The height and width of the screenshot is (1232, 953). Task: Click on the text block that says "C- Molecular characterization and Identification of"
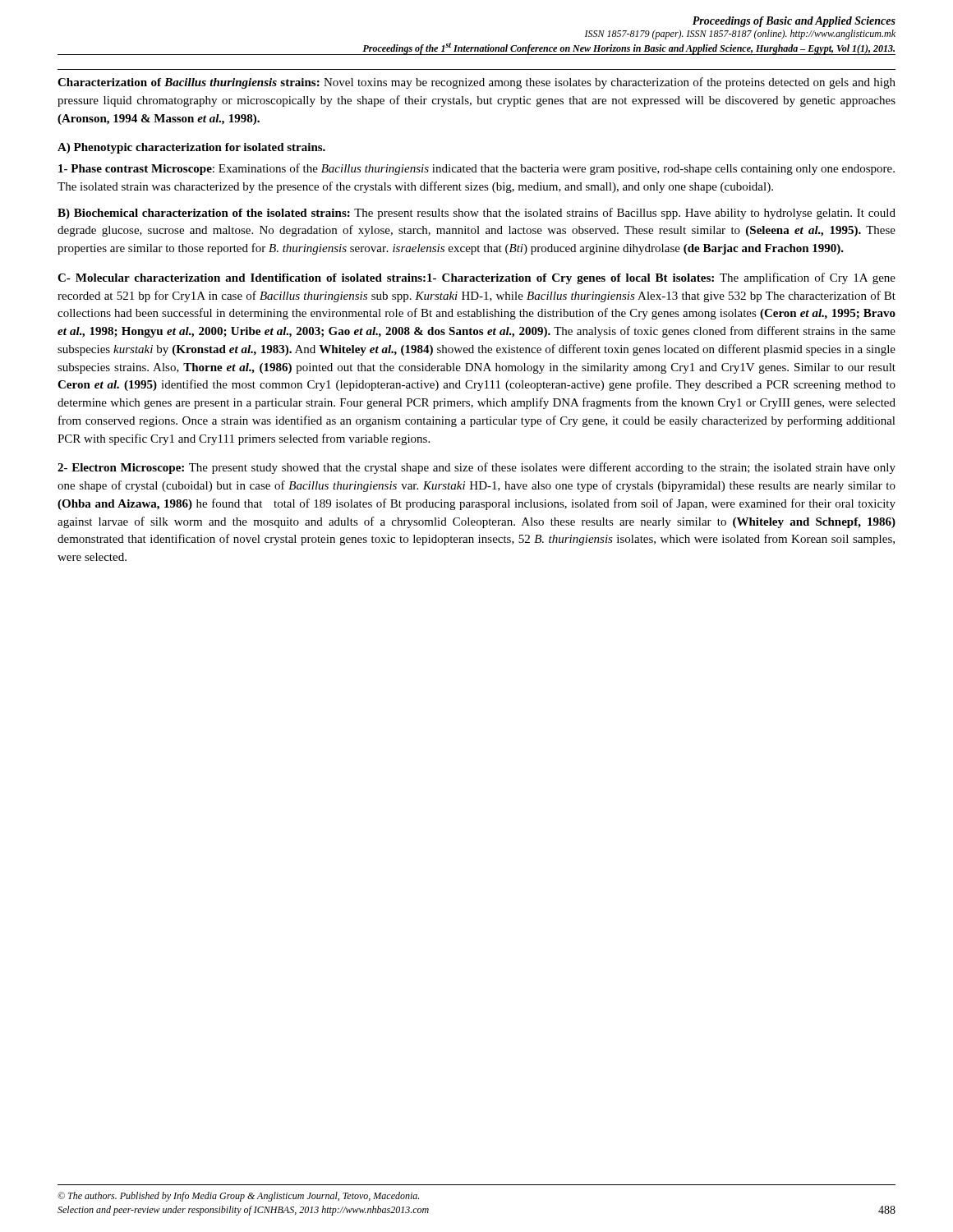(476, 359)
